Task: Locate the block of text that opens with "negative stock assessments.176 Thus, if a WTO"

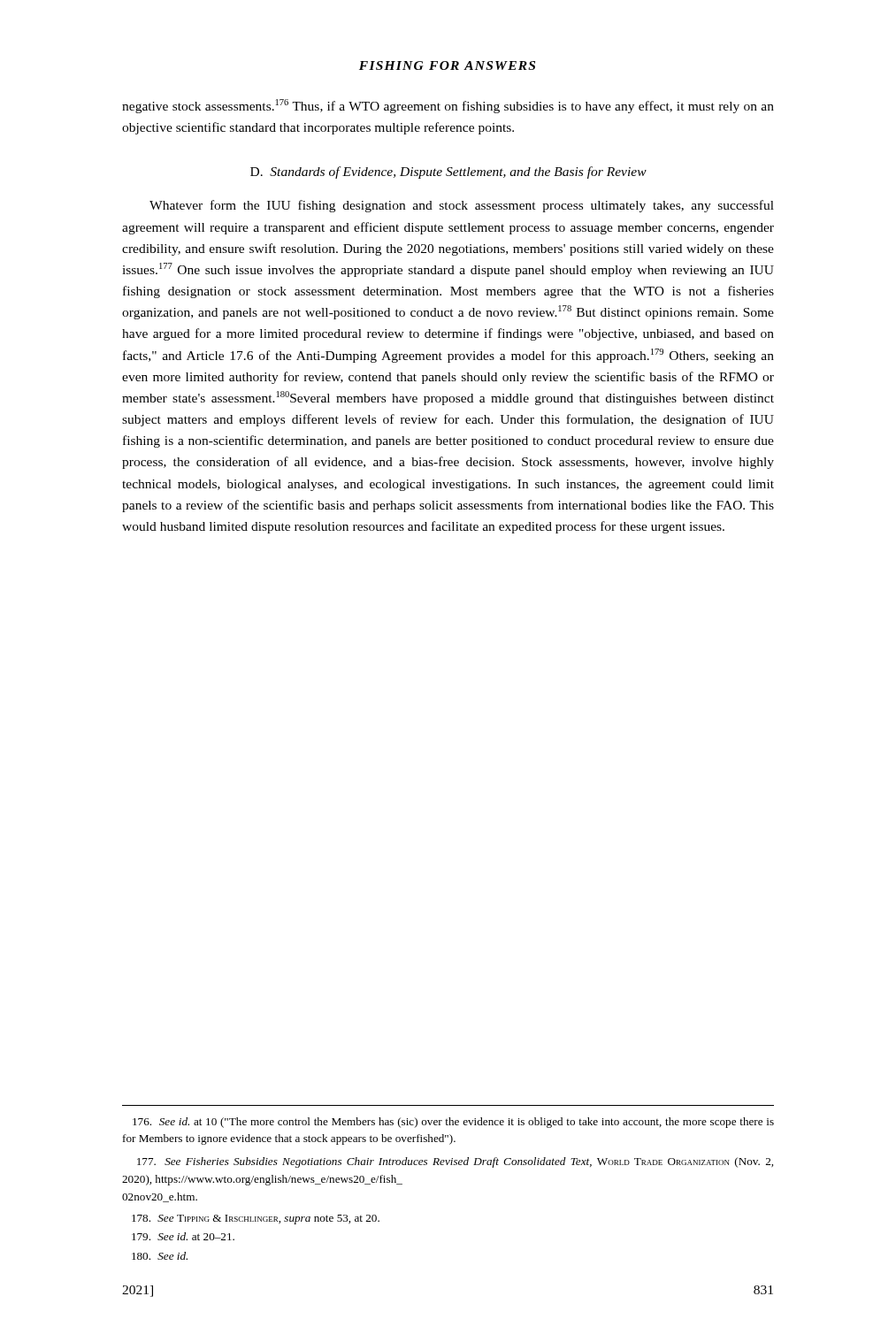Action: pos(448,117)
